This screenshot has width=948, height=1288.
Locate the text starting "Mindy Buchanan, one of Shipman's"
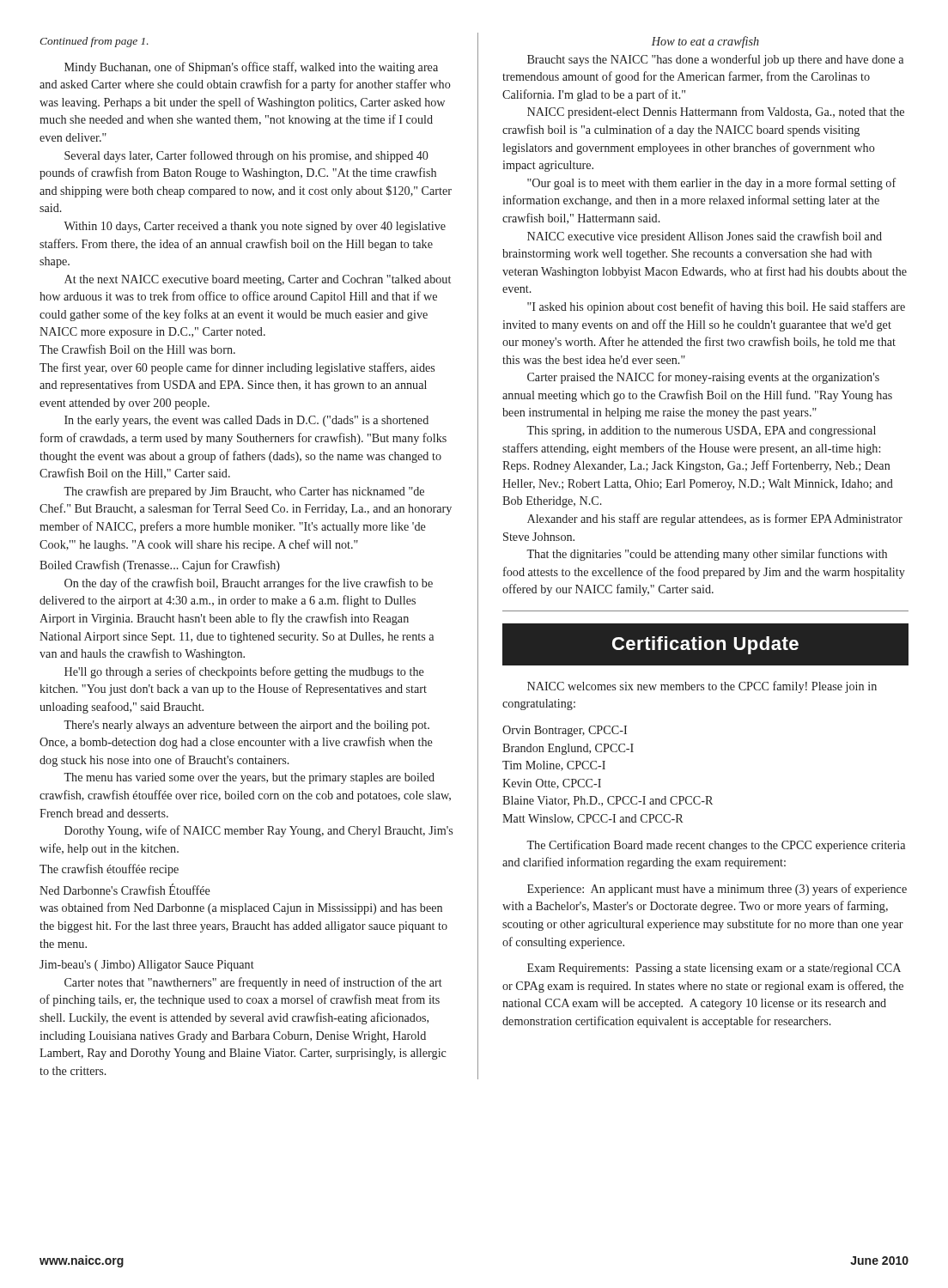(246, 569)
